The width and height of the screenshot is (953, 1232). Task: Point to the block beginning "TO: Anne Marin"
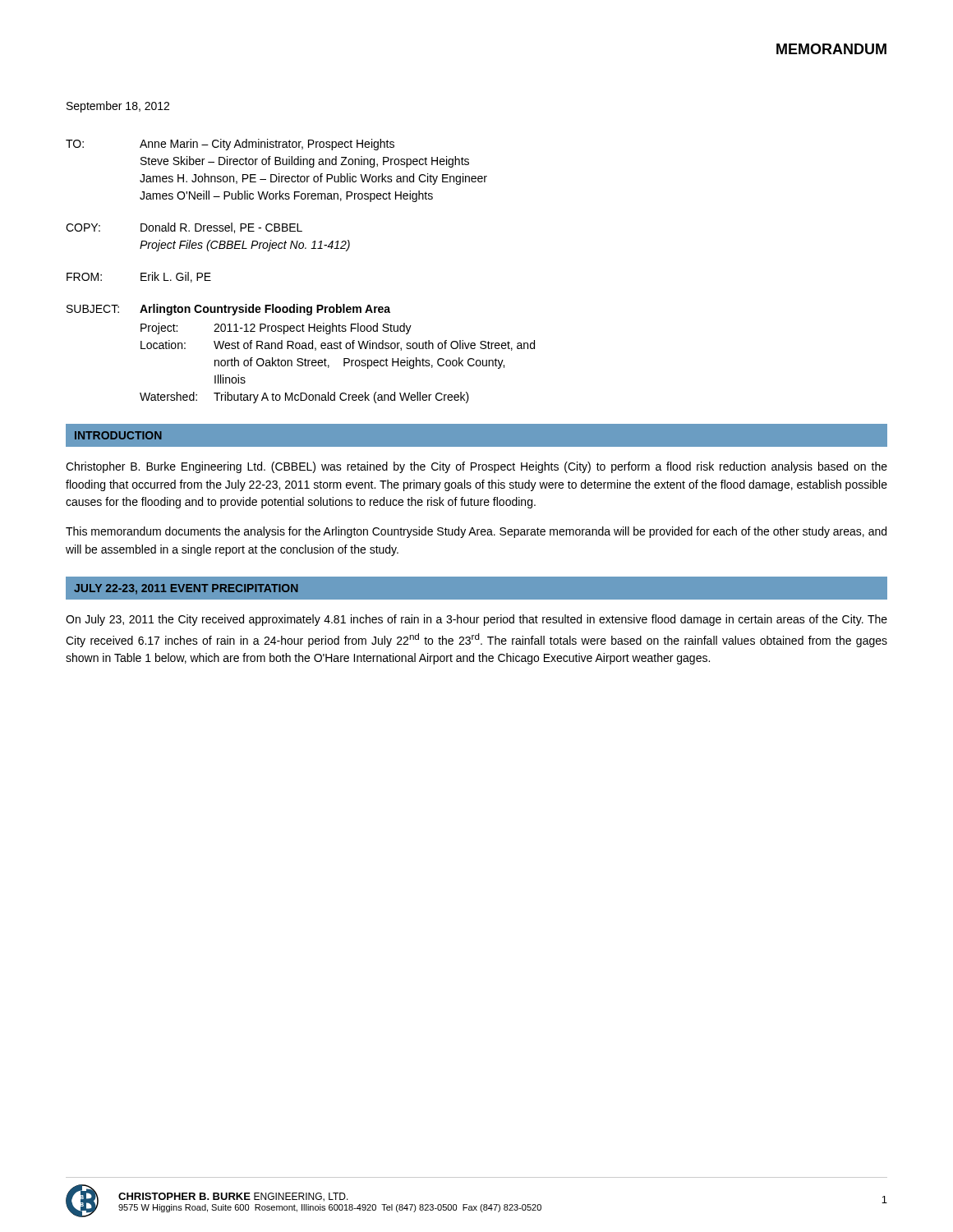click(x=476, y=170)
